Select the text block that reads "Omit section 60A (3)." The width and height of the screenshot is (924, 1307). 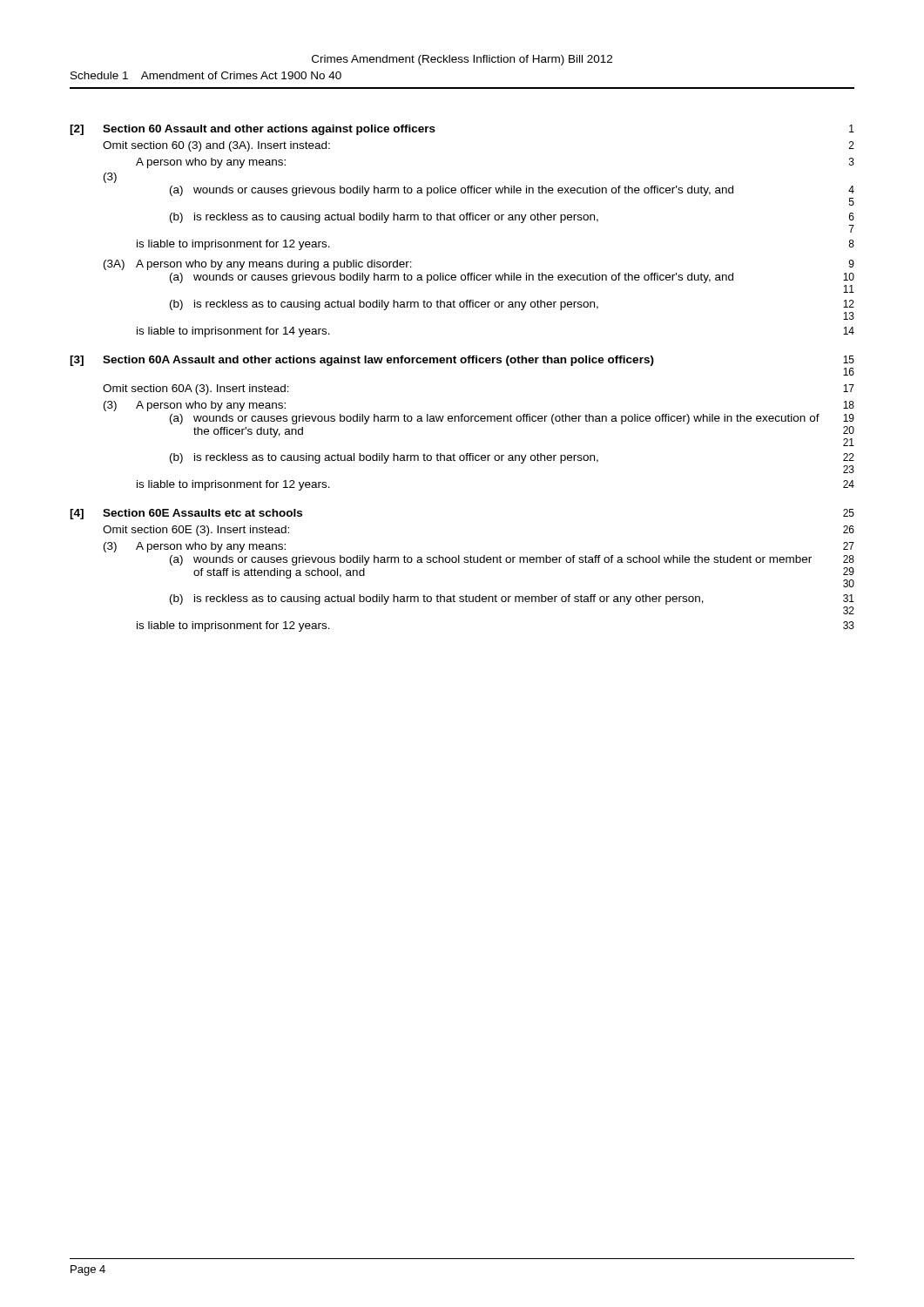[196, 389]
